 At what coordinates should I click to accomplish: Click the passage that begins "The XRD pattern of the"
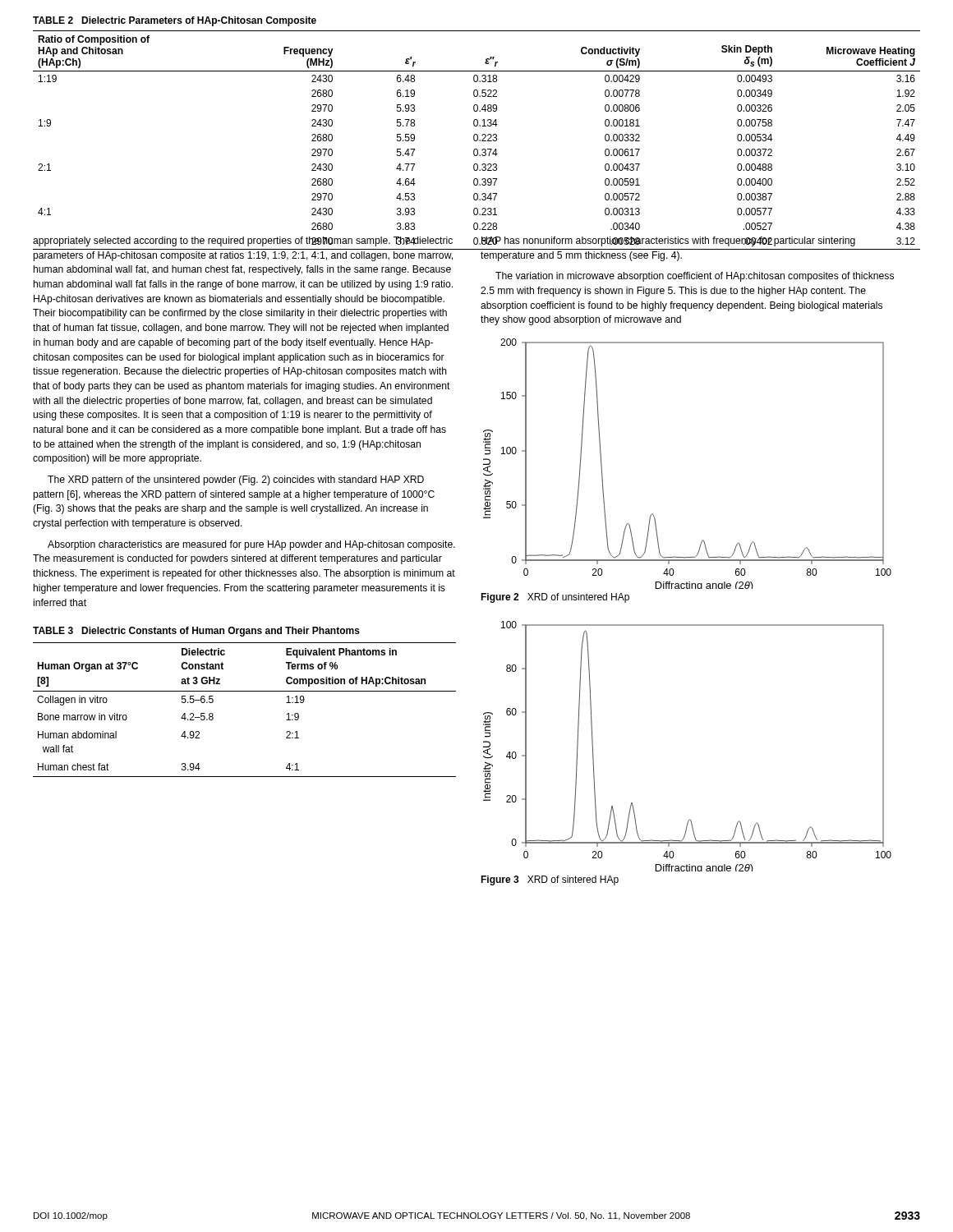(244, 502)
